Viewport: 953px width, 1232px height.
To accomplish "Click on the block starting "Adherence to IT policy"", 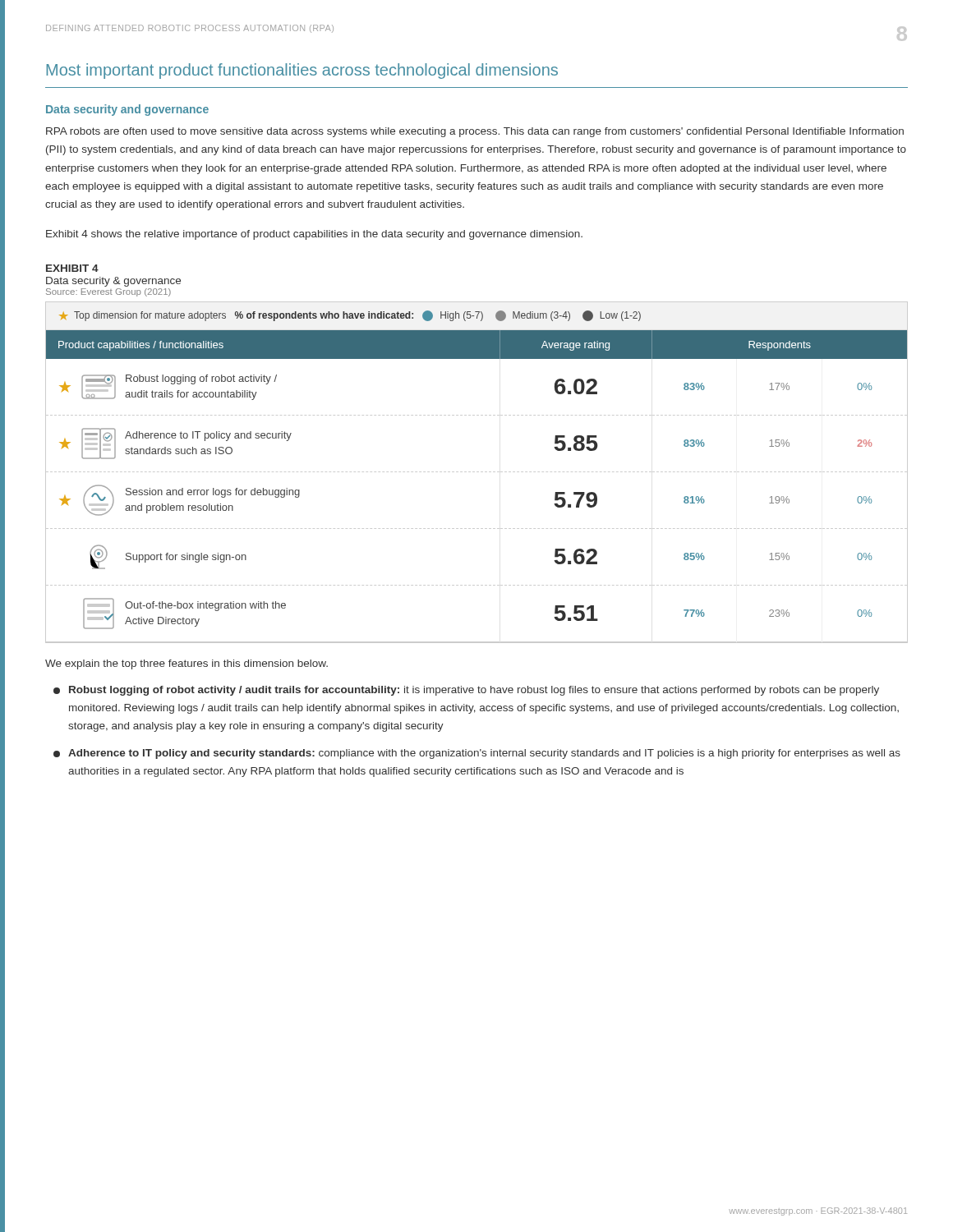I will pos(481,762).
